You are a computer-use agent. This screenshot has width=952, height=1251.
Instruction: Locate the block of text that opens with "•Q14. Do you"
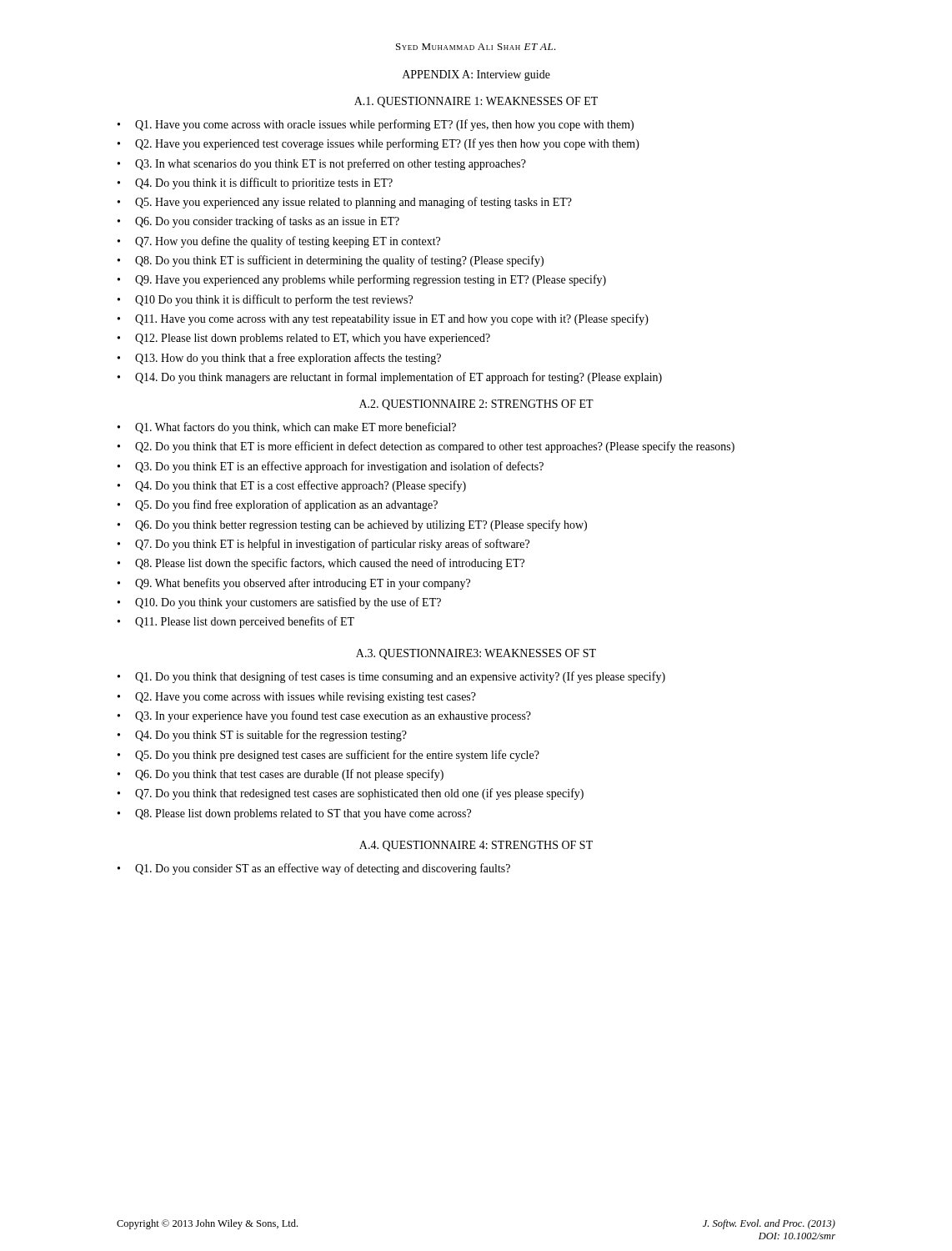[476, 378]
